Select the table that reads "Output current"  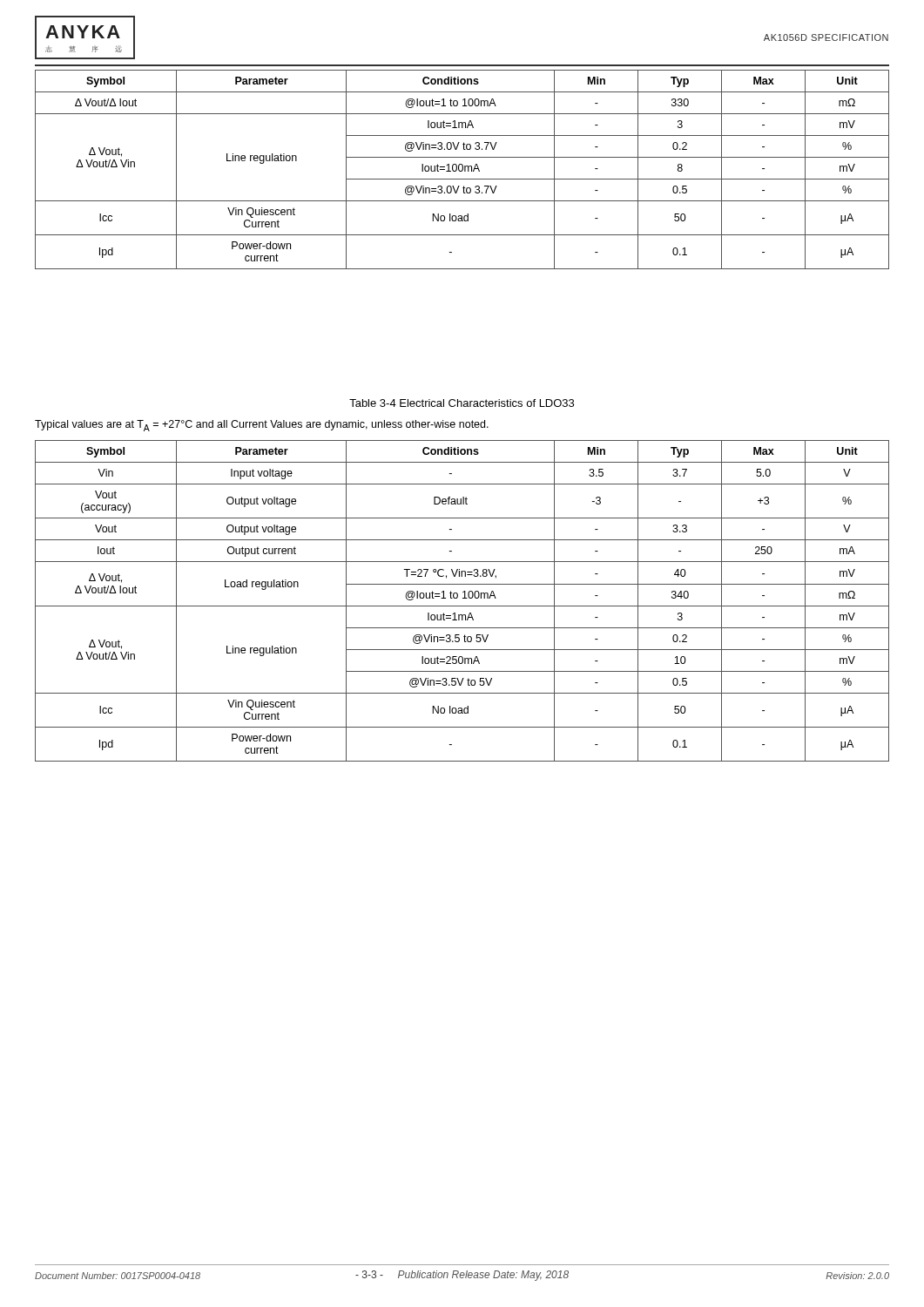tap(462, 601)
